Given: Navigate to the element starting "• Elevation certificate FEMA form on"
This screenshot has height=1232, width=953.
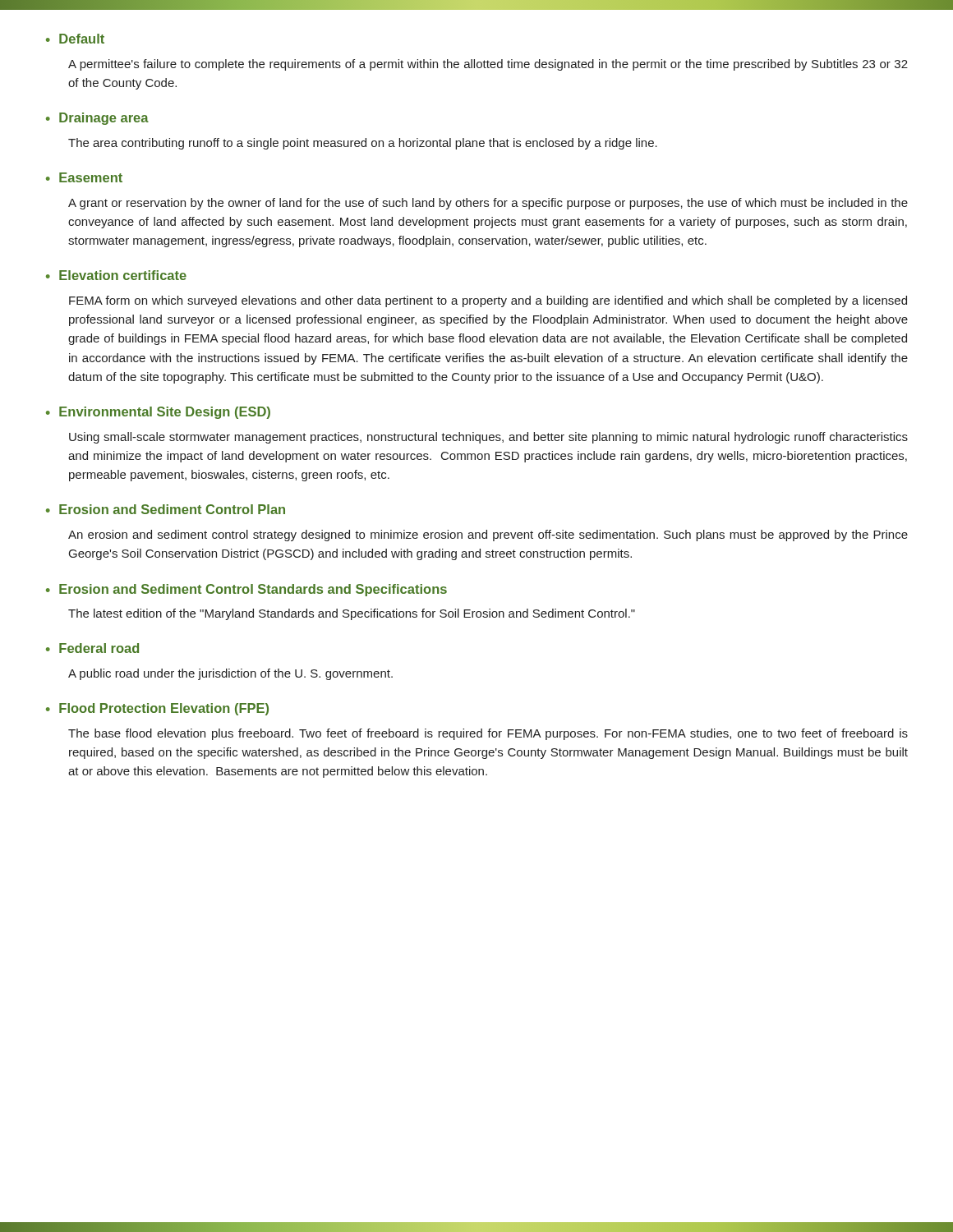Looking at the screenshot, I should coord(476,327).
